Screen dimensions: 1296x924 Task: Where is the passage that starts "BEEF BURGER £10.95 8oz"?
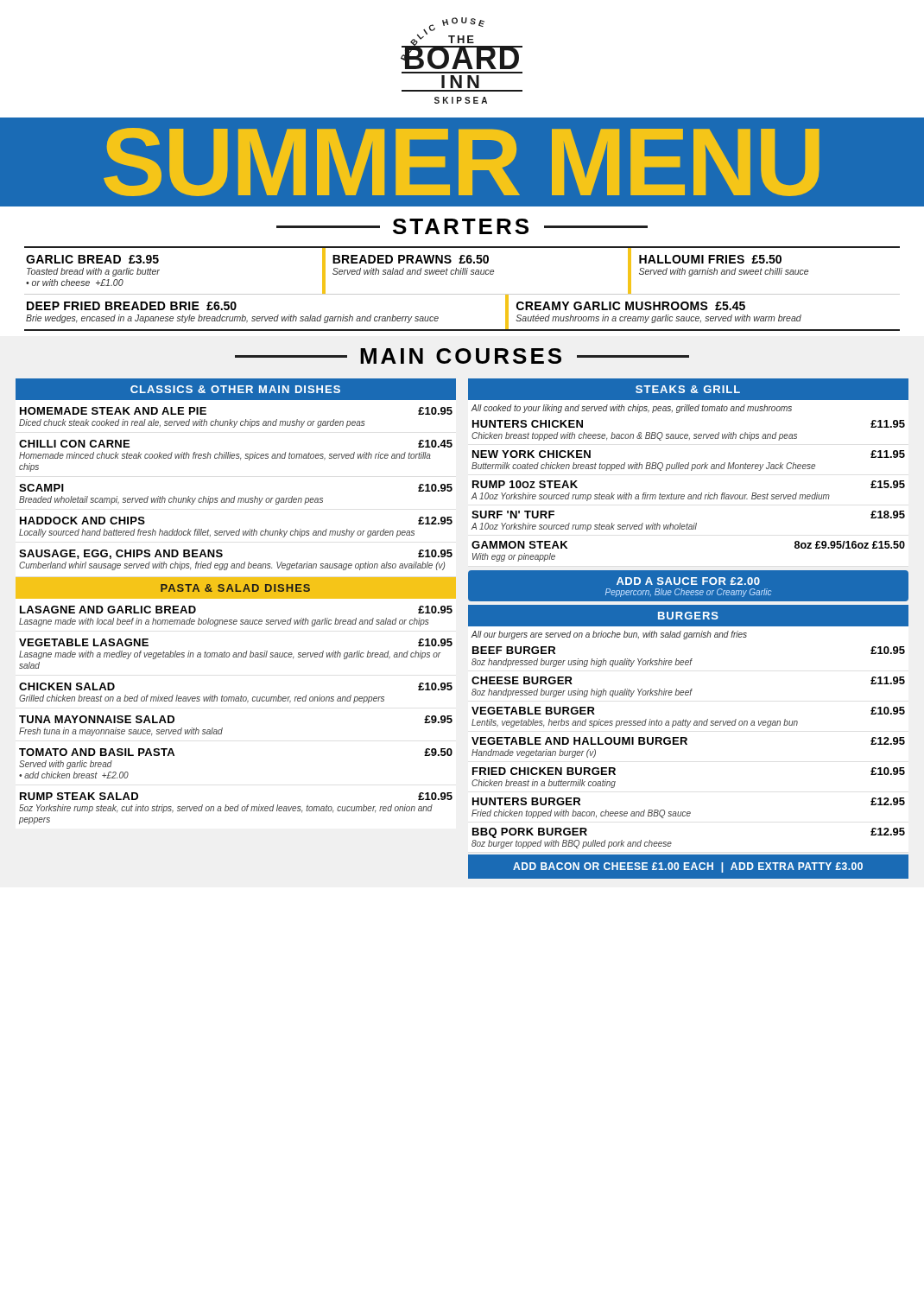click(688, 656)
